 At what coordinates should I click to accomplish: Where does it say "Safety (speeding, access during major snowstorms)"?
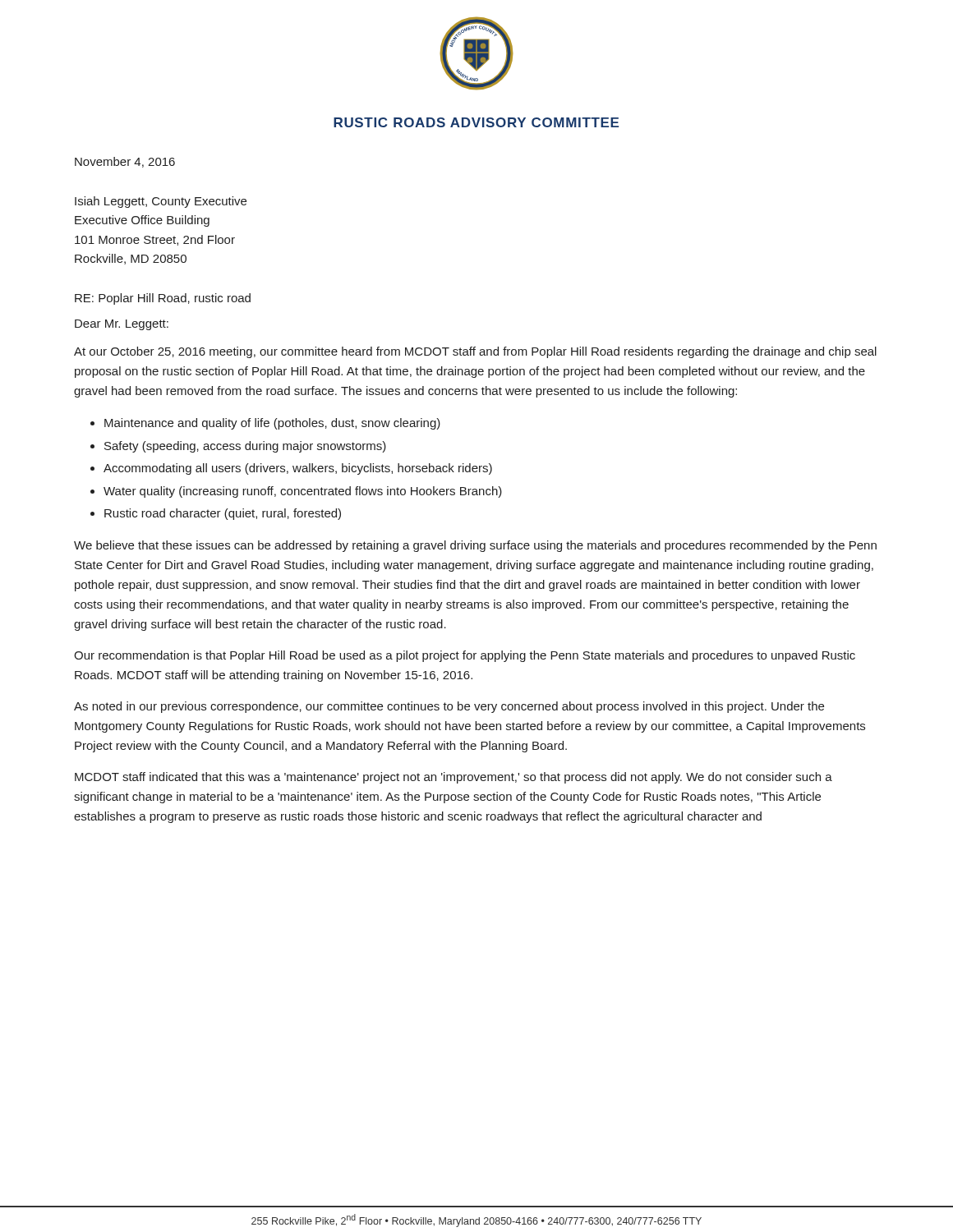245,445
